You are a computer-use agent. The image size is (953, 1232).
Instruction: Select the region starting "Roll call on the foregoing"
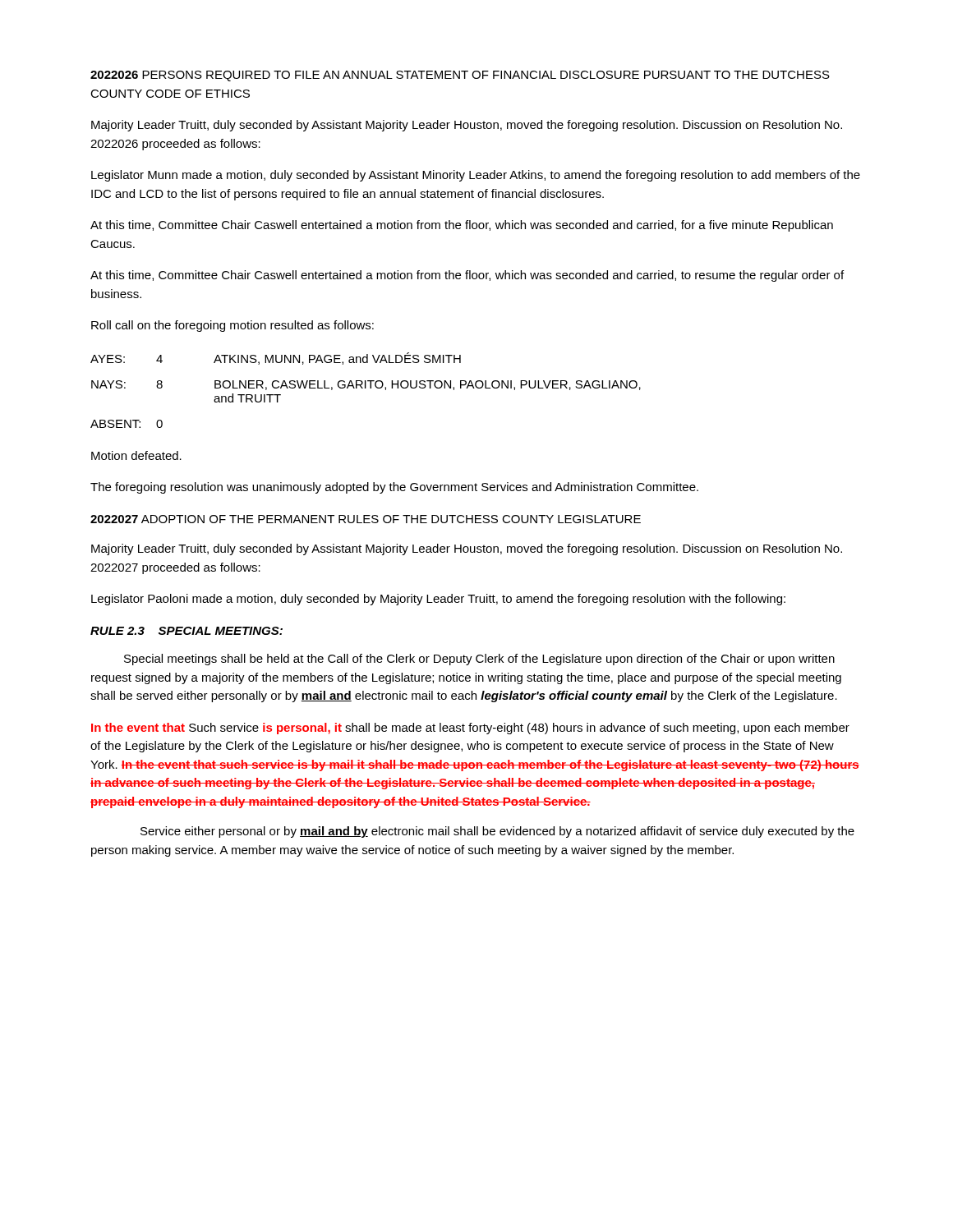232,326
